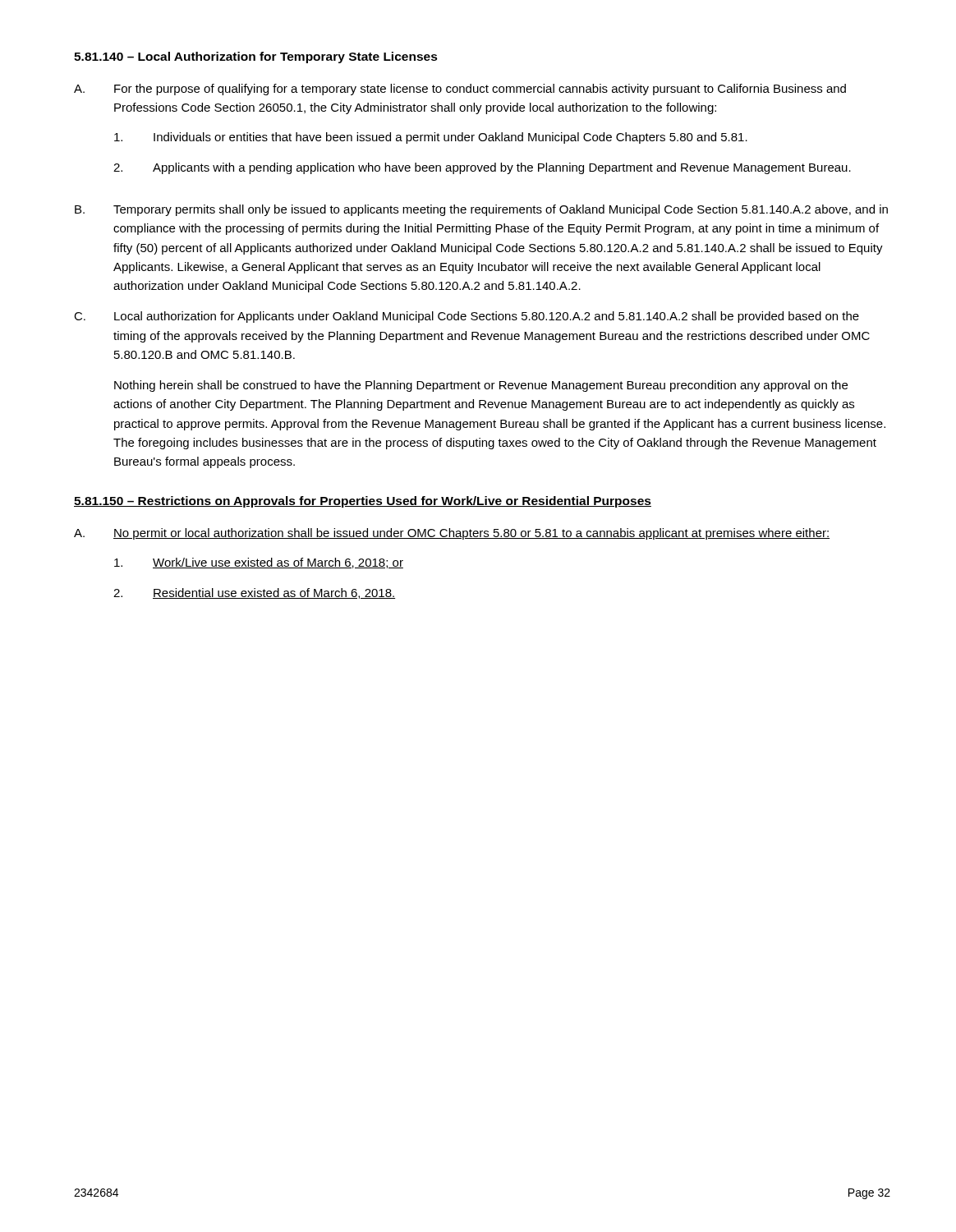Find the element starting "A. No permit"
The width and height of the screenshot is (956, 1232).
[x=452, y=534]
